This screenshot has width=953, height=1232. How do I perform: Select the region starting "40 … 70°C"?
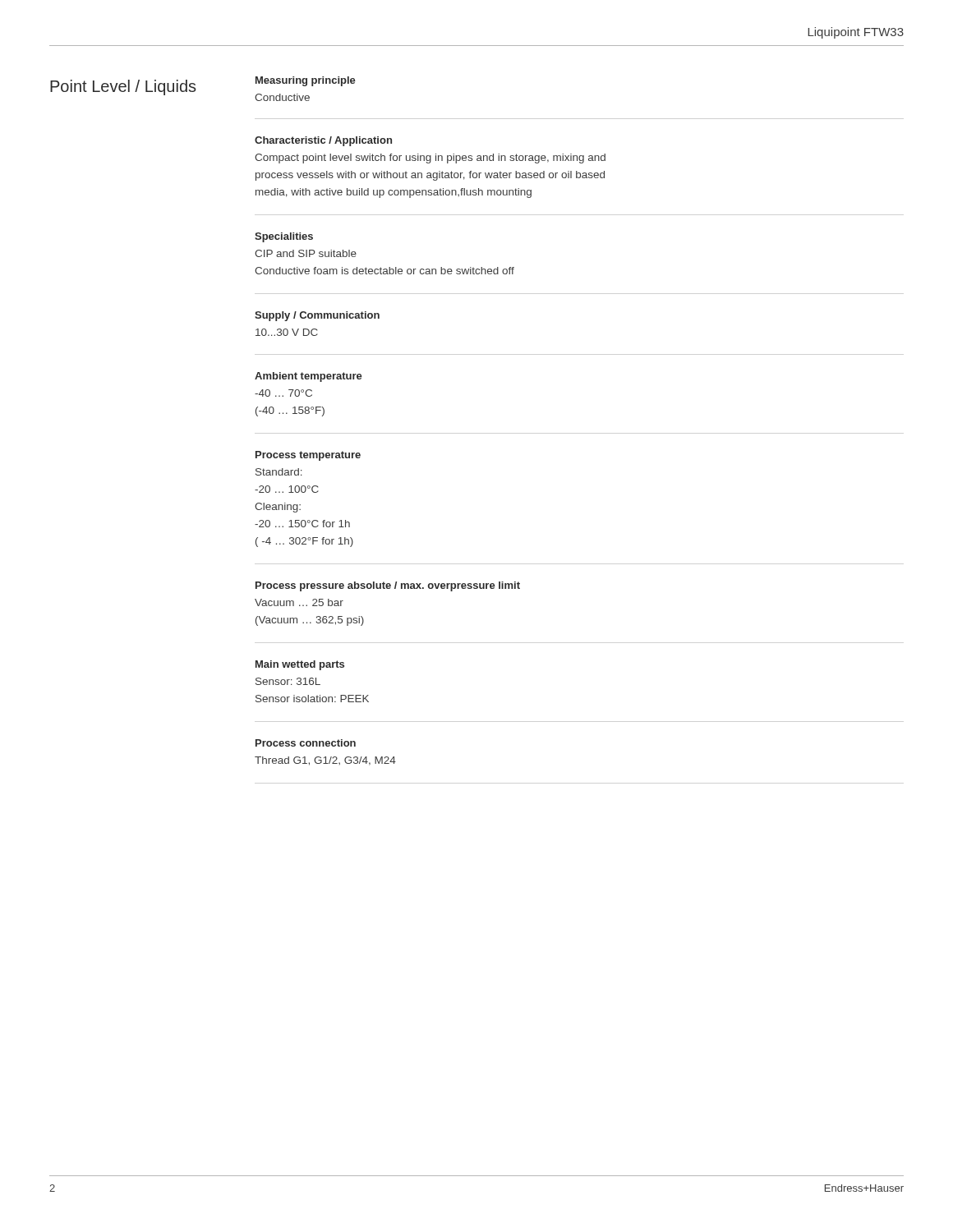click(x=290, y=402)
